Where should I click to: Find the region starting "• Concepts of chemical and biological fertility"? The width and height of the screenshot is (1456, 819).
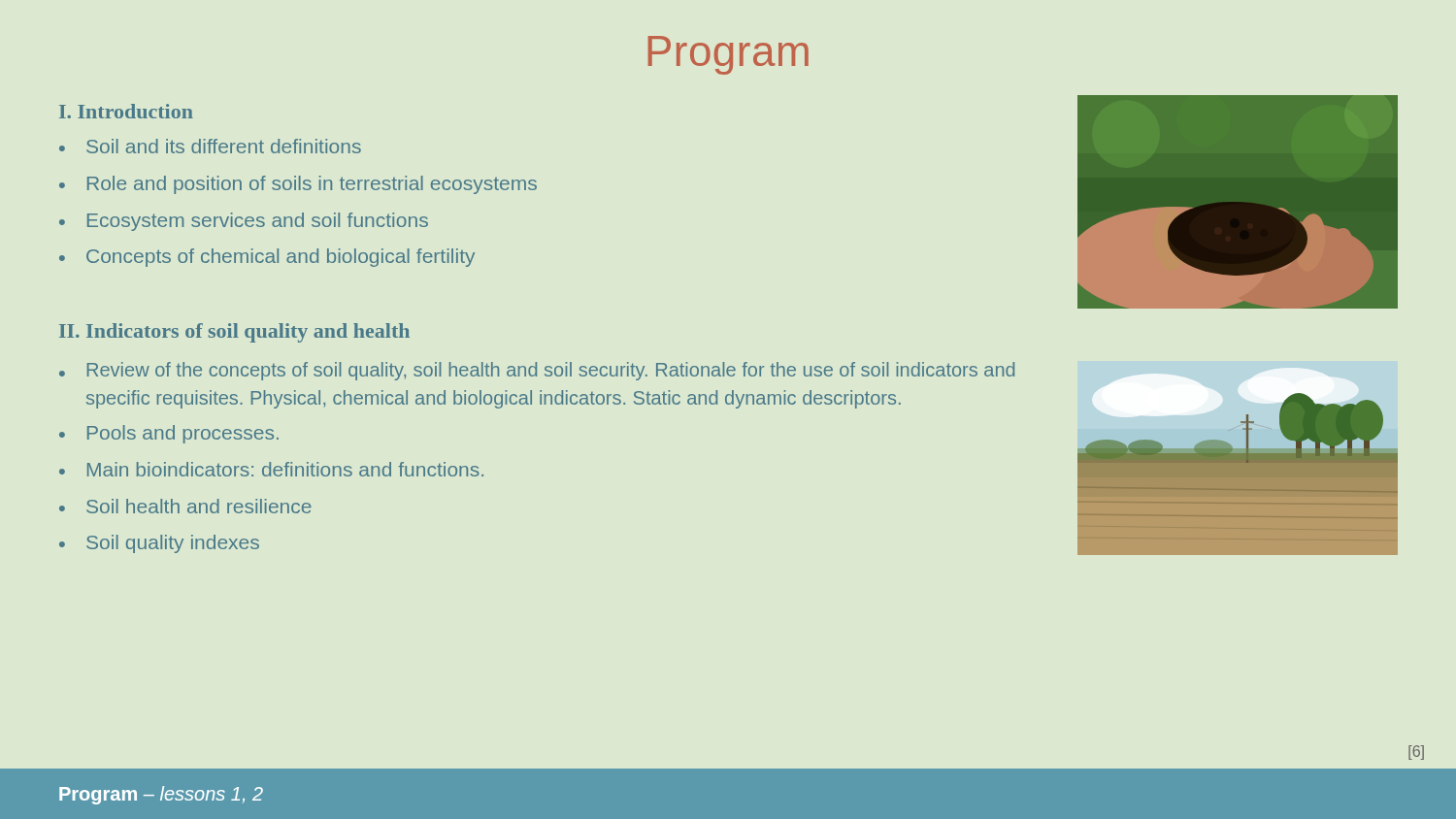coord(267,258)
